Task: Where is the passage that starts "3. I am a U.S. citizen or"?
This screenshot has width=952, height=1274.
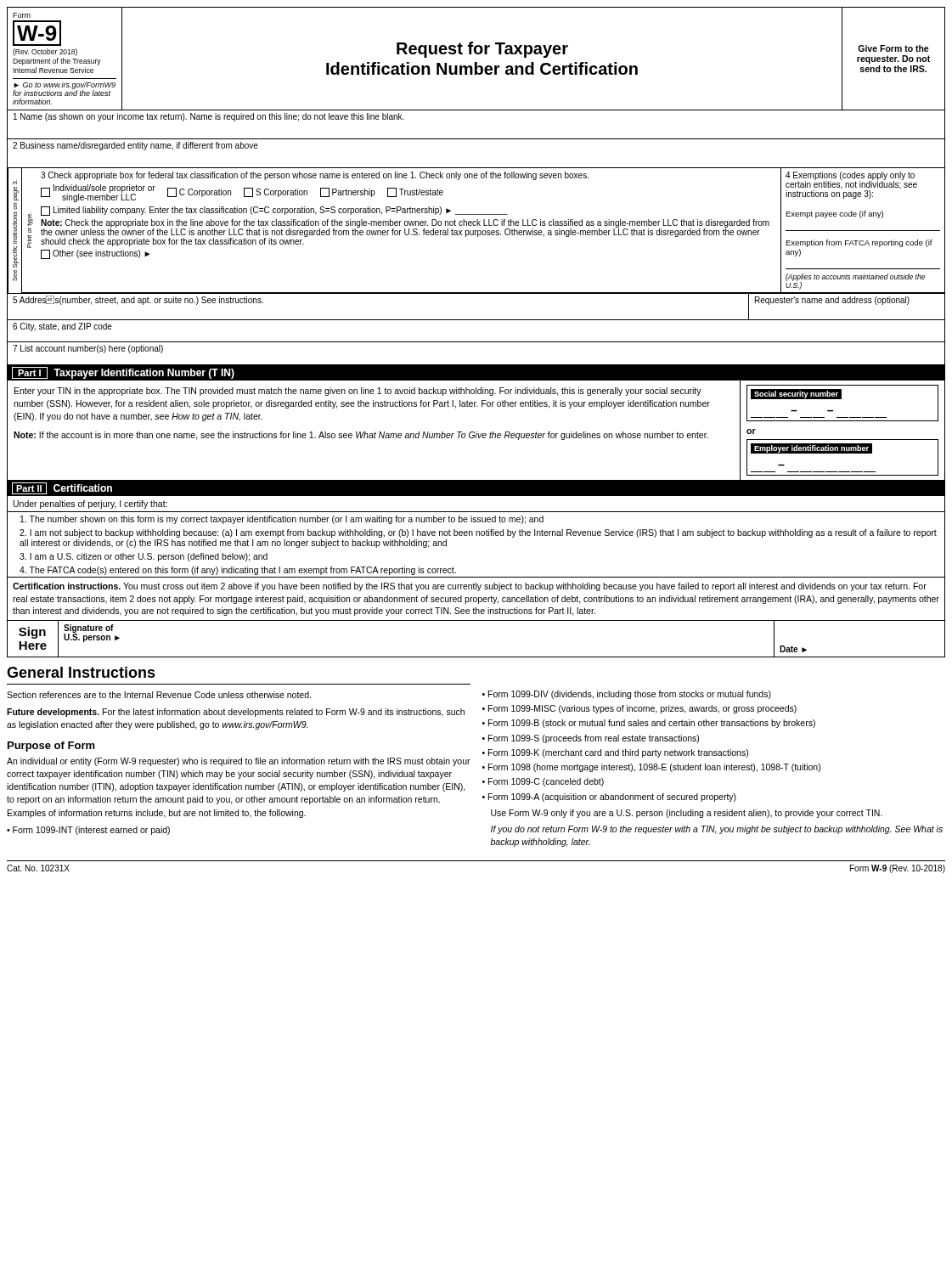Action: (x=144, y=556)
